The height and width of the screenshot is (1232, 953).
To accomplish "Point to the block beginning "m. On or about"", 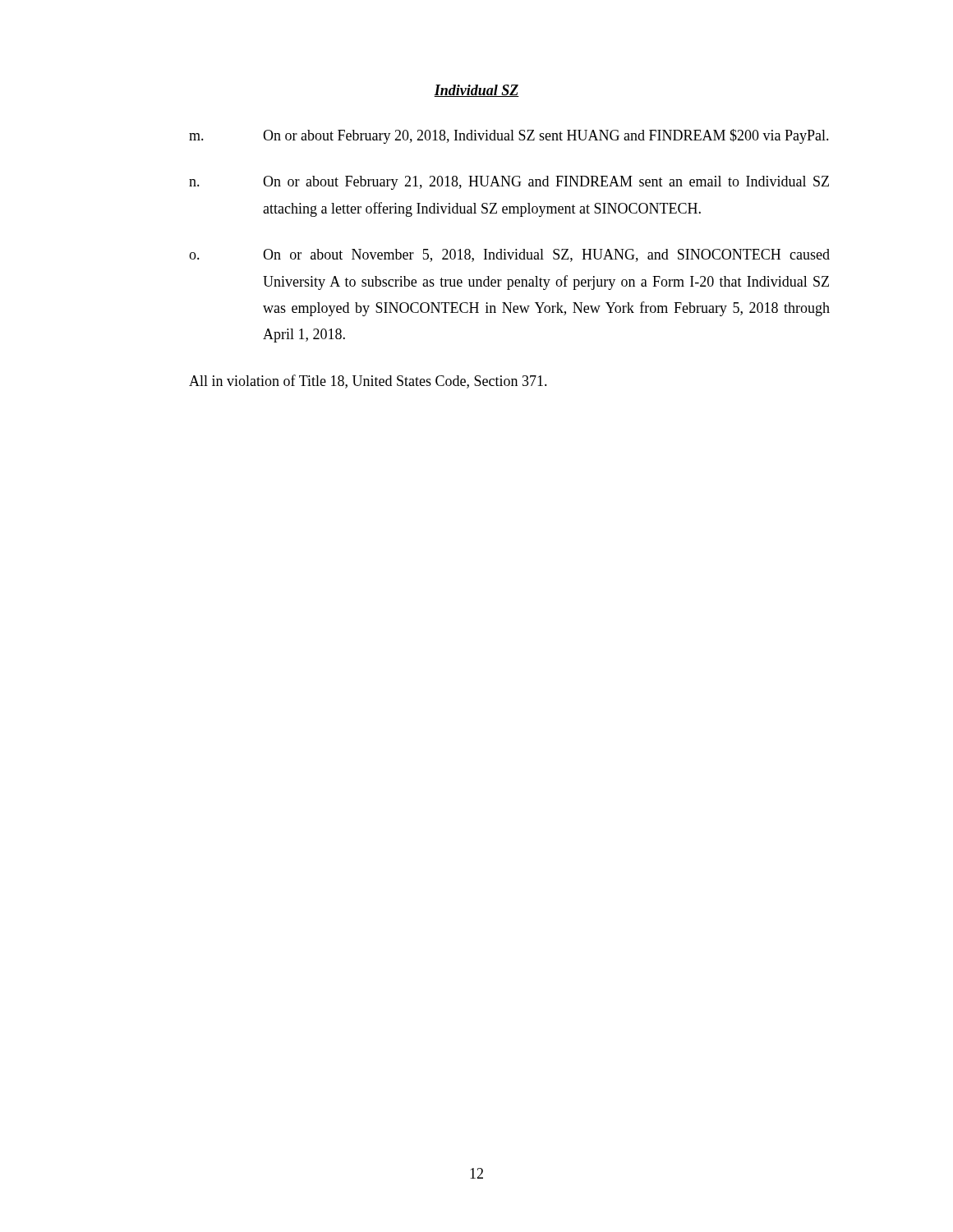I will pyautogui.click(x=476, y=136).
